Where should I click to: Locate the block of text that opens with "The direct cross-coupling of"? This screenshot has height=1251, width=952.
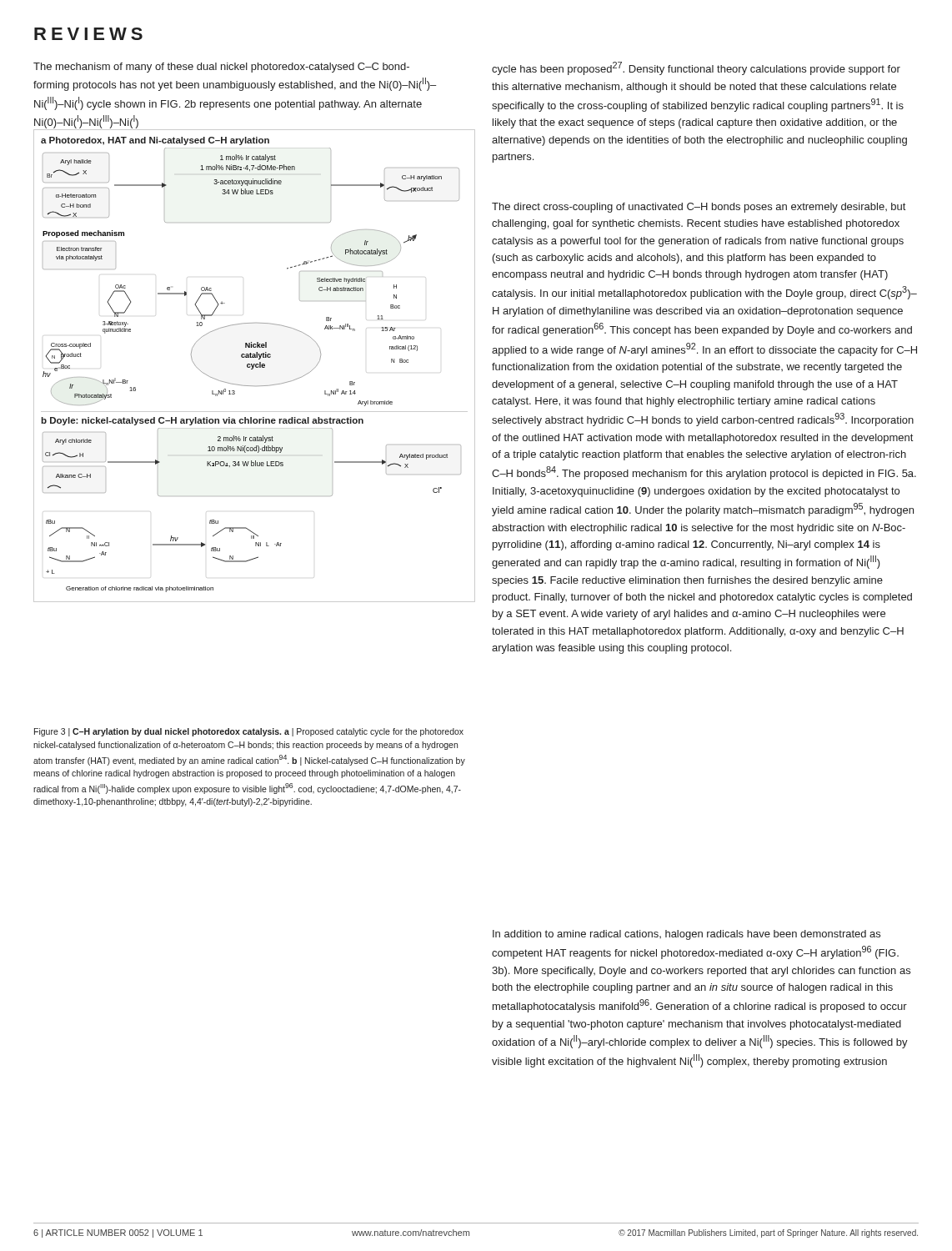point(705,427)
